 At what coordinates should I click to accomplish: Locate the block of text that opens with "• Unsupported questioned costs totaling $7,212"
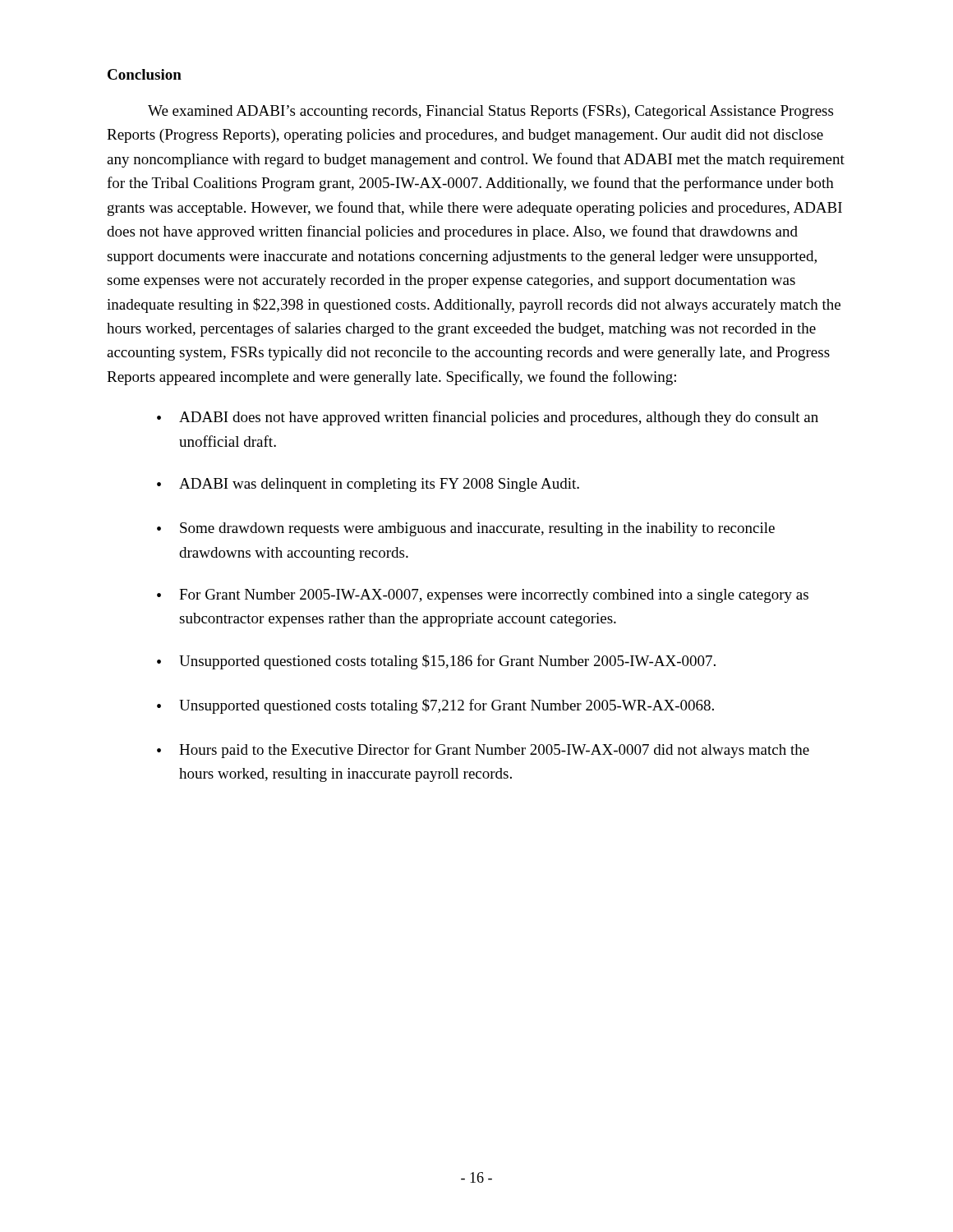(x=501, y=706)
